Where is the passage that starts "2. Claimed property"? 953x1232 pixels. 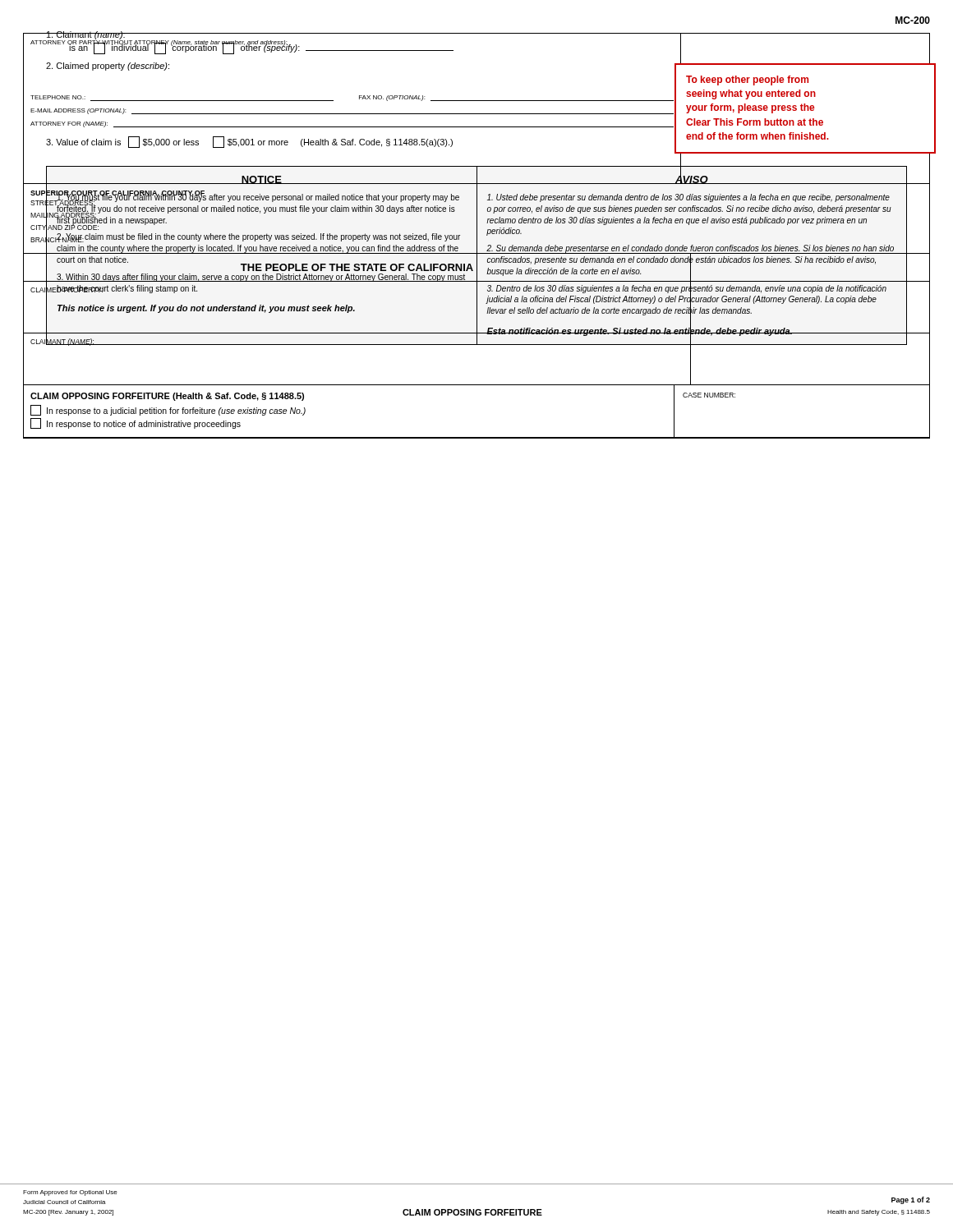pos(476,95)
